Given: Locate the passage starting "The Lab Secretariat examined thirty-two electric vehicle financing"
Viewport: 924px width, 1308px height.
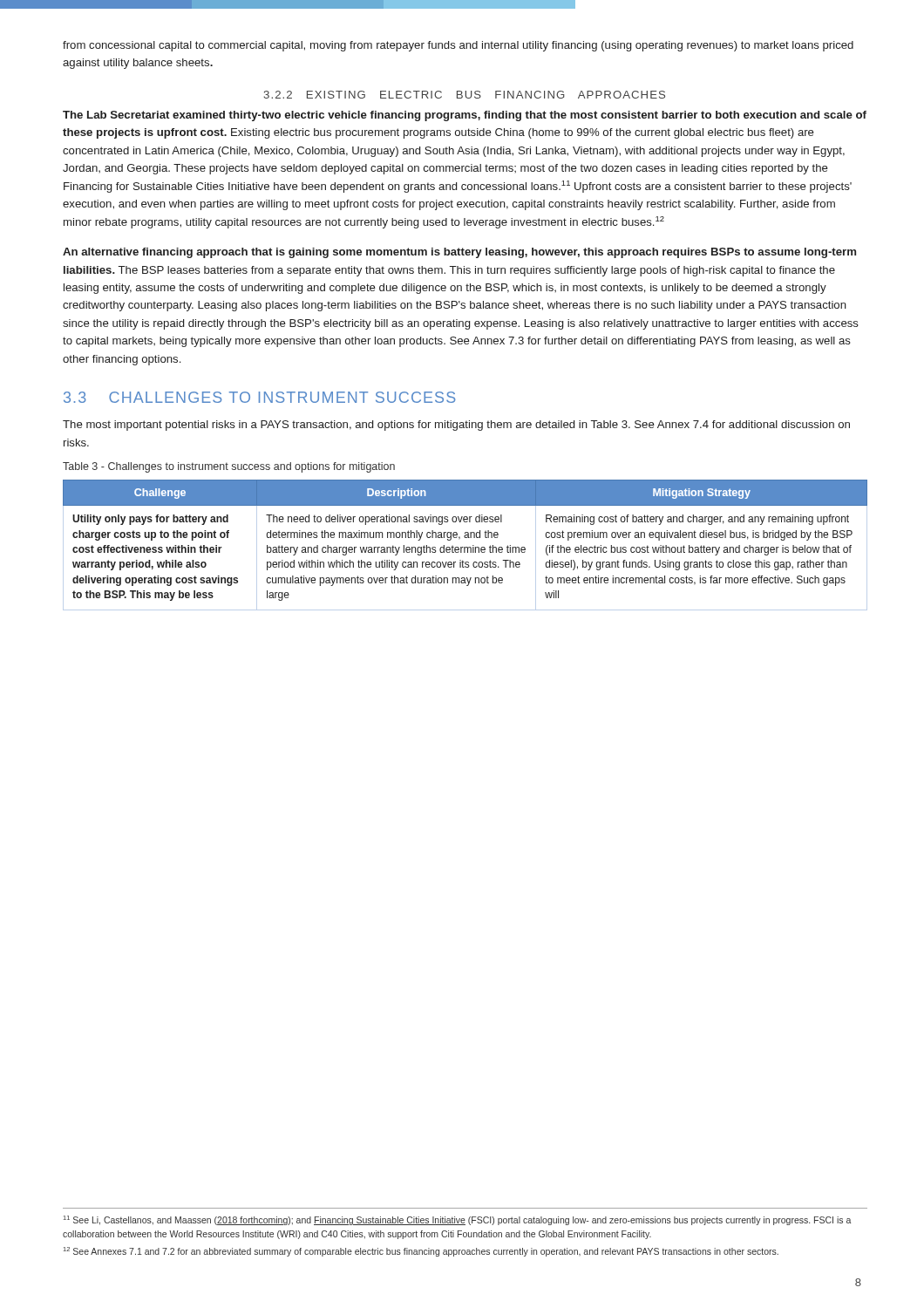Looking at the screenshot, I should click(x=465, y=168).
